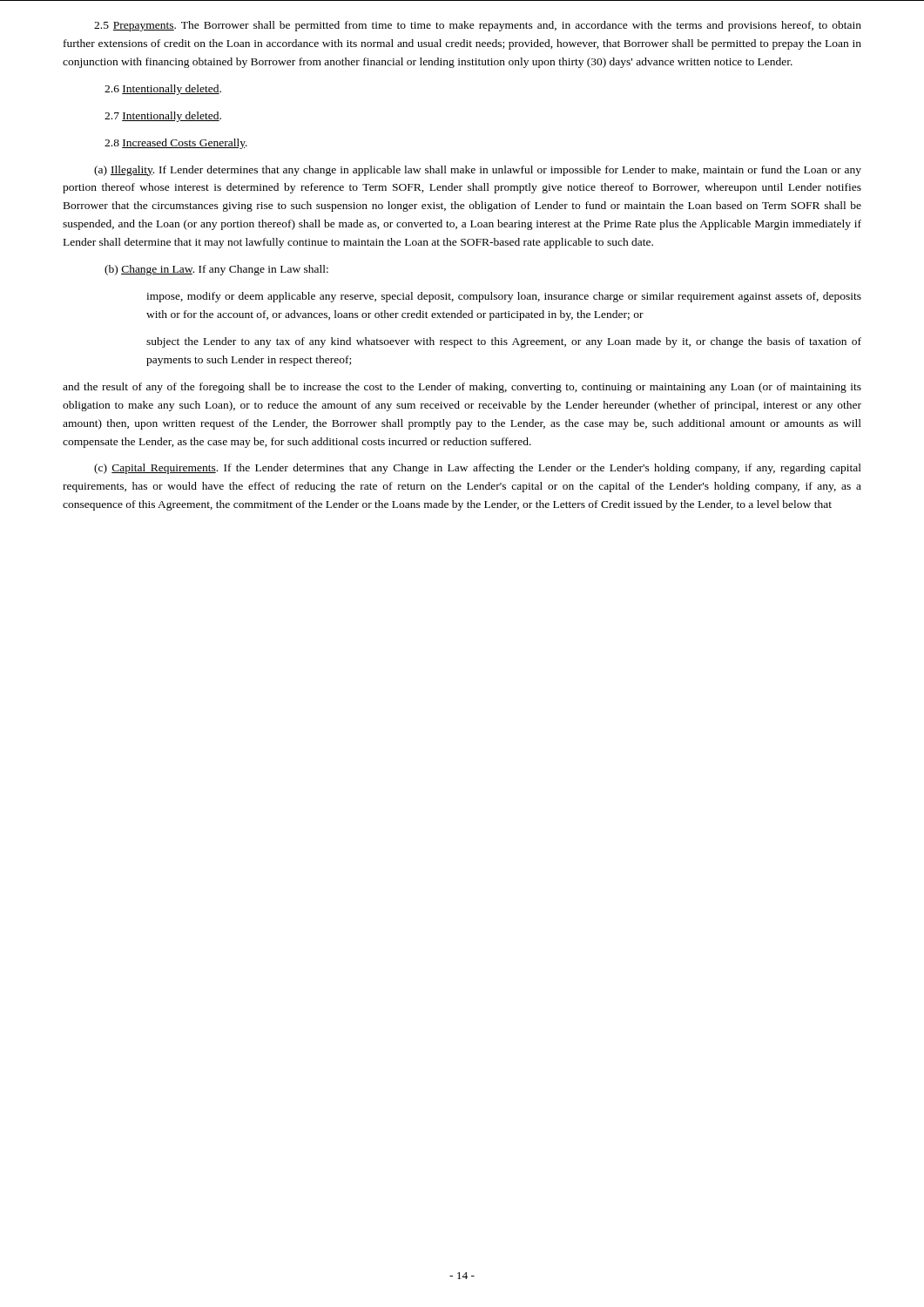Point to the text block starting "(c) Capital Requirements. If the Lender determines that"
The image size is (924, 1307).
pyautogui.click(x=462, y=486)
